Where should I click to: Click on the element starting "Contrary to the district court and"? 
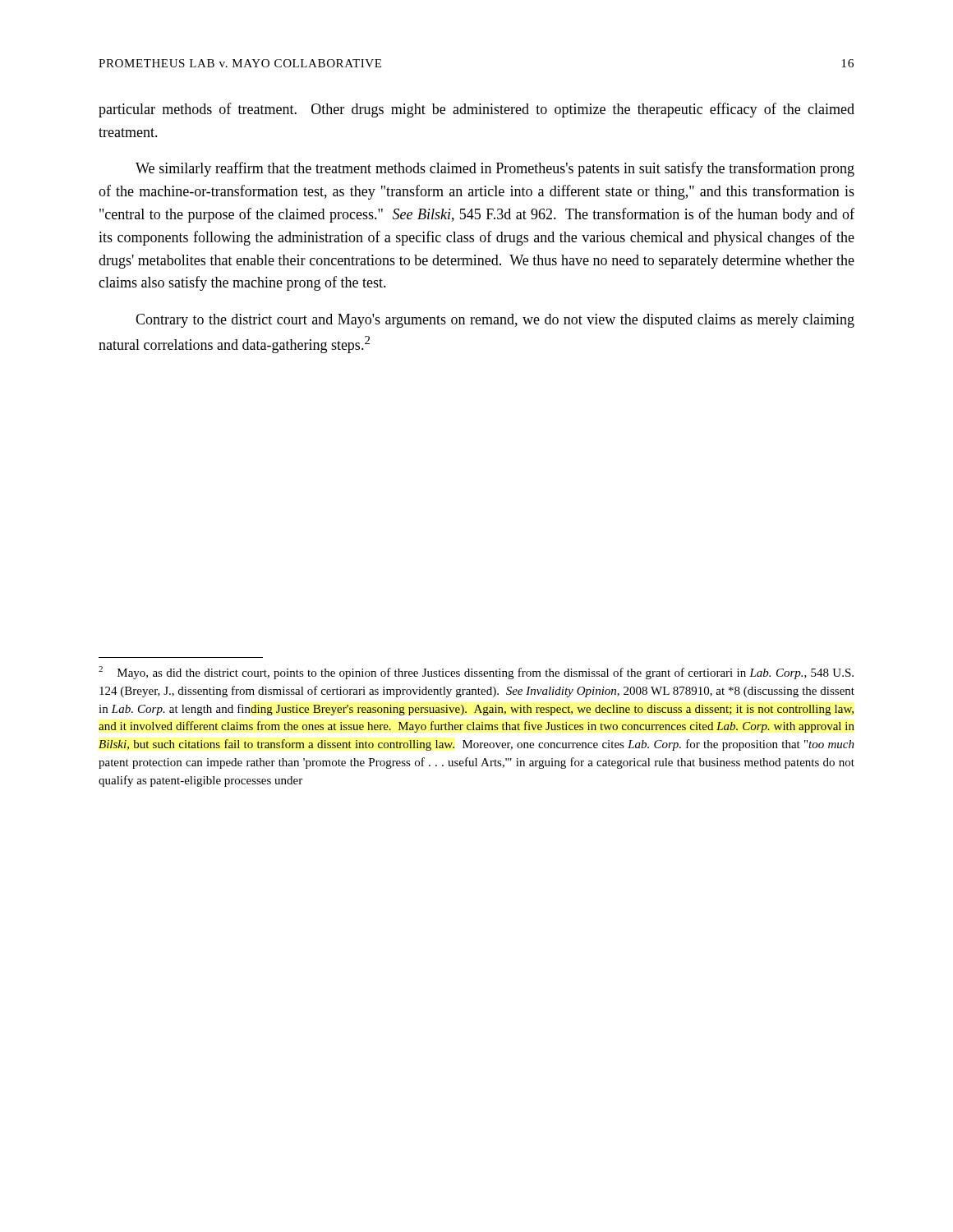(476, 332)
